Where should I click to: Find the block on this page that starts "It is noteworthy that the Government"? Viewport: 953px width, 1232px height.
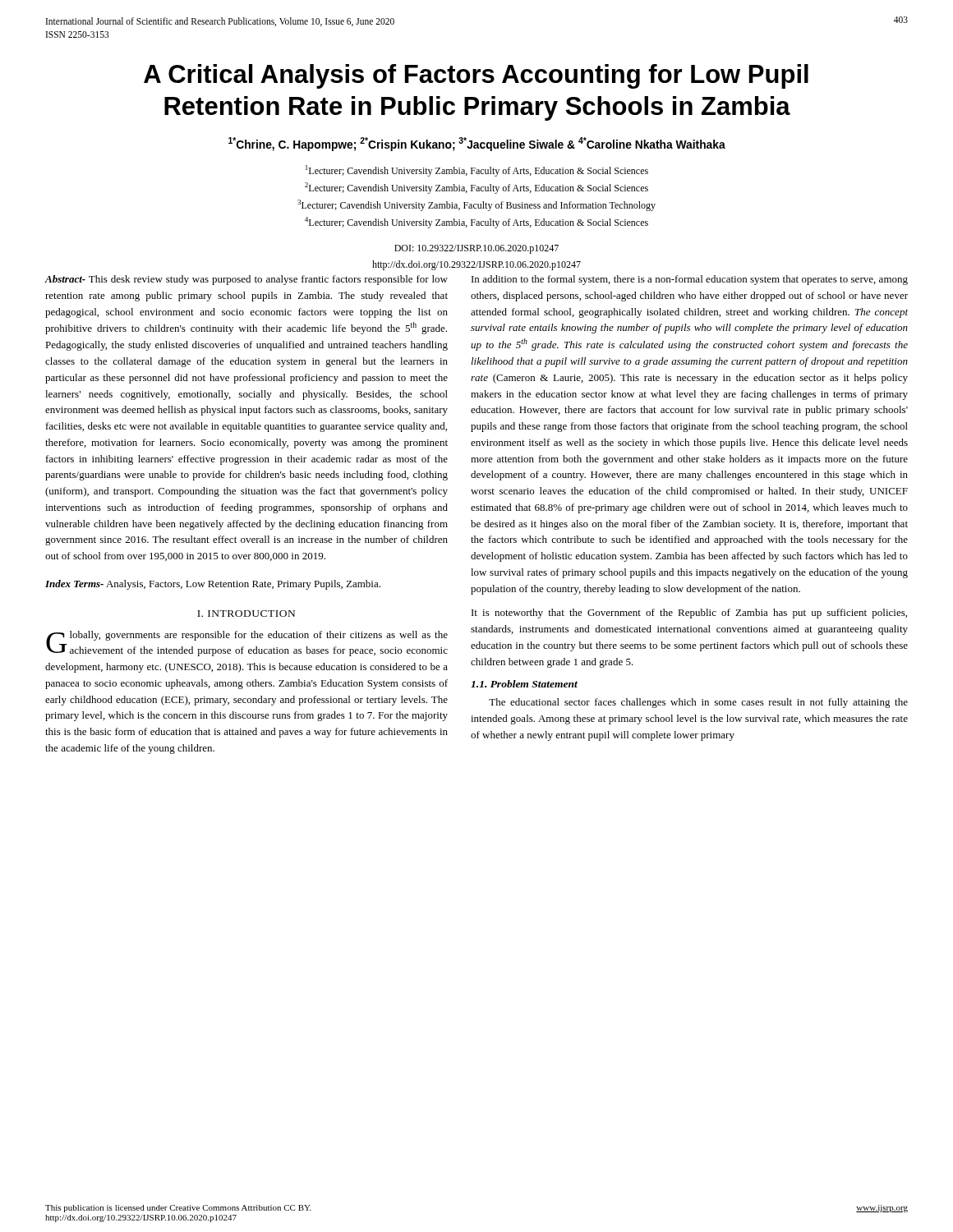689,637
